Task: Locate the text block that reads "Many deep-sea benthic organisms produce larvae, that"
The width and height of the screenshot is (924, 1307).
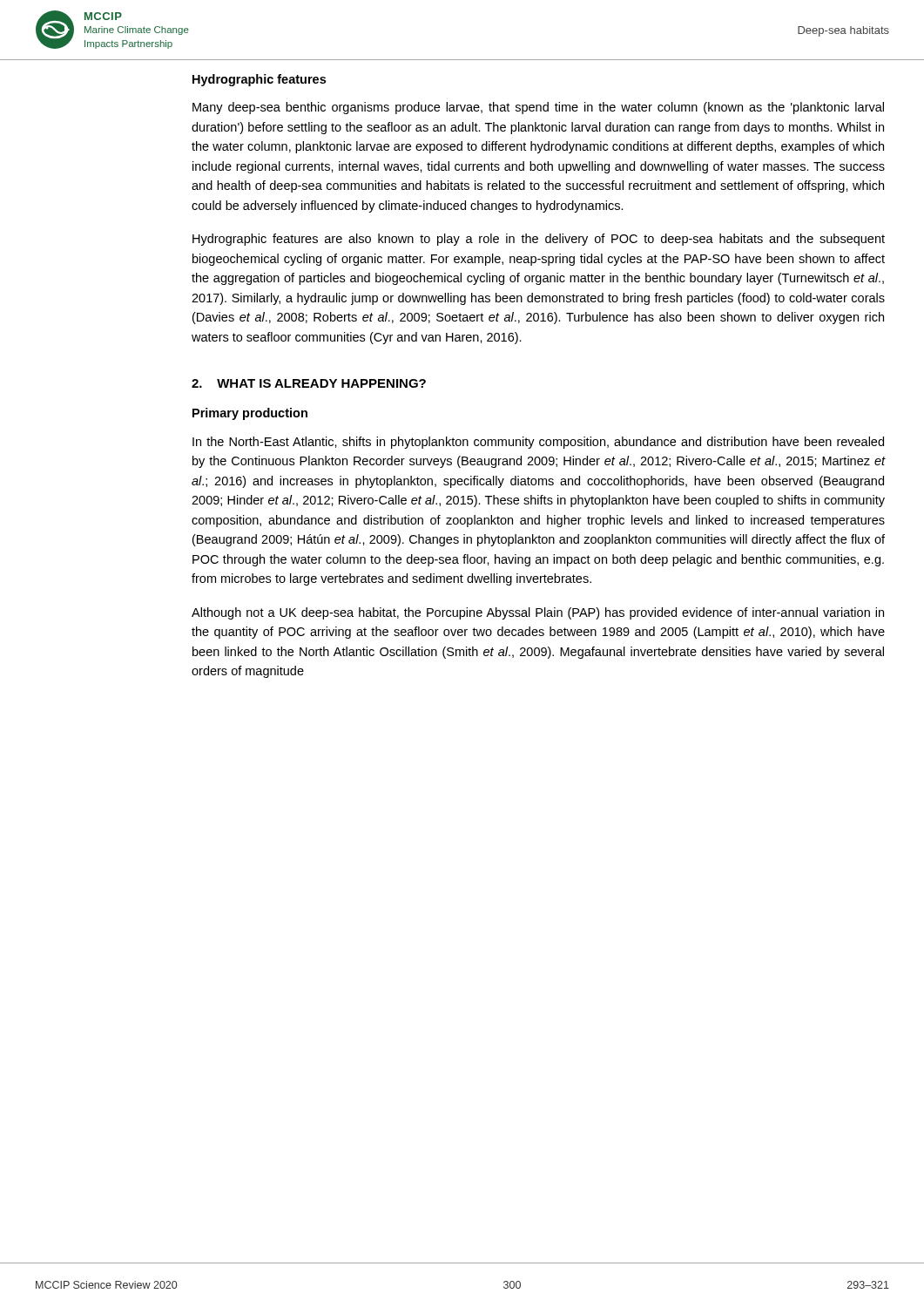Action: tap(538, 157)
